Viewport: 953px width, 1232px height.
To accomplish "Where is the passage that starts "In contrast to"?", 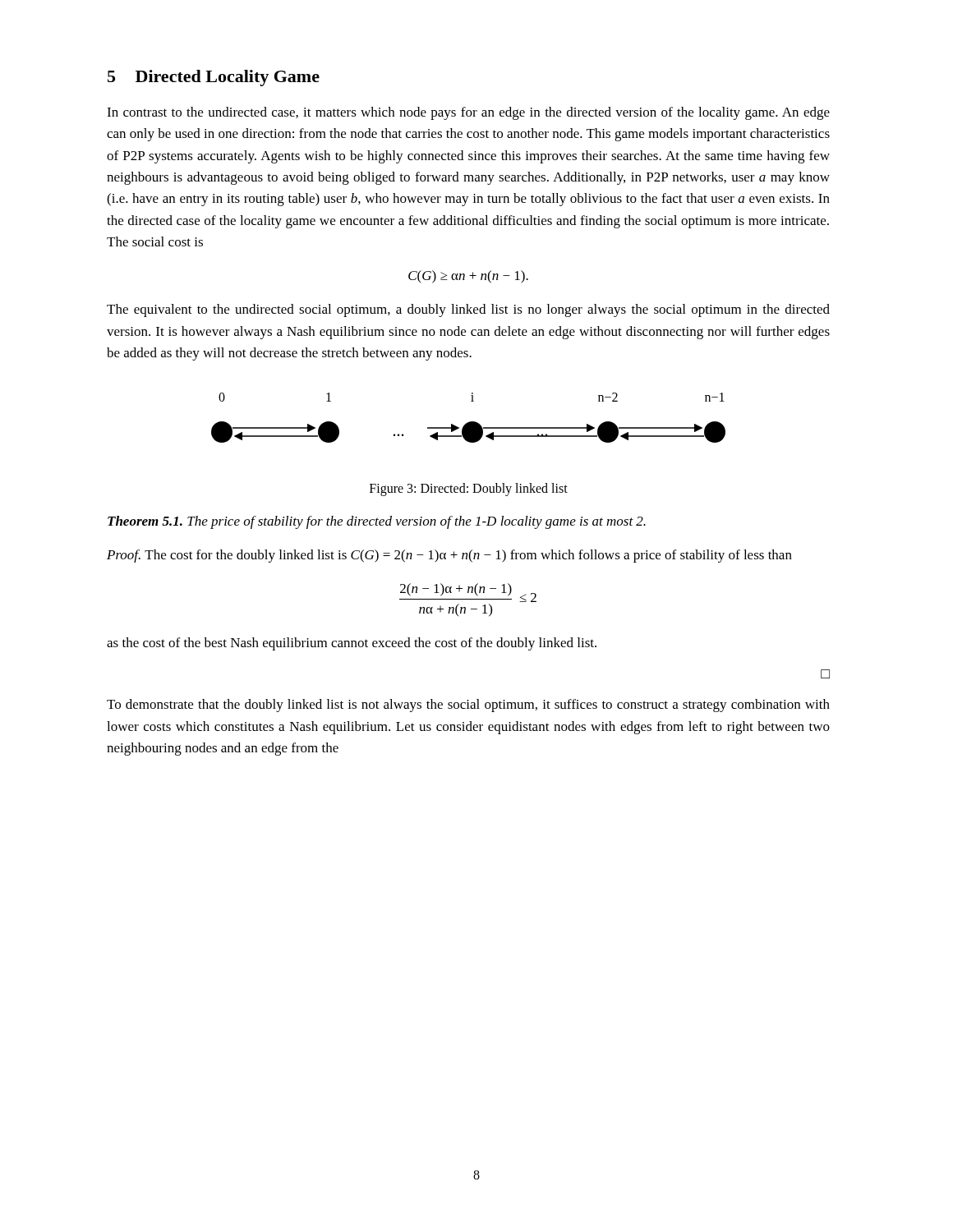I will (x=468, y=178).
